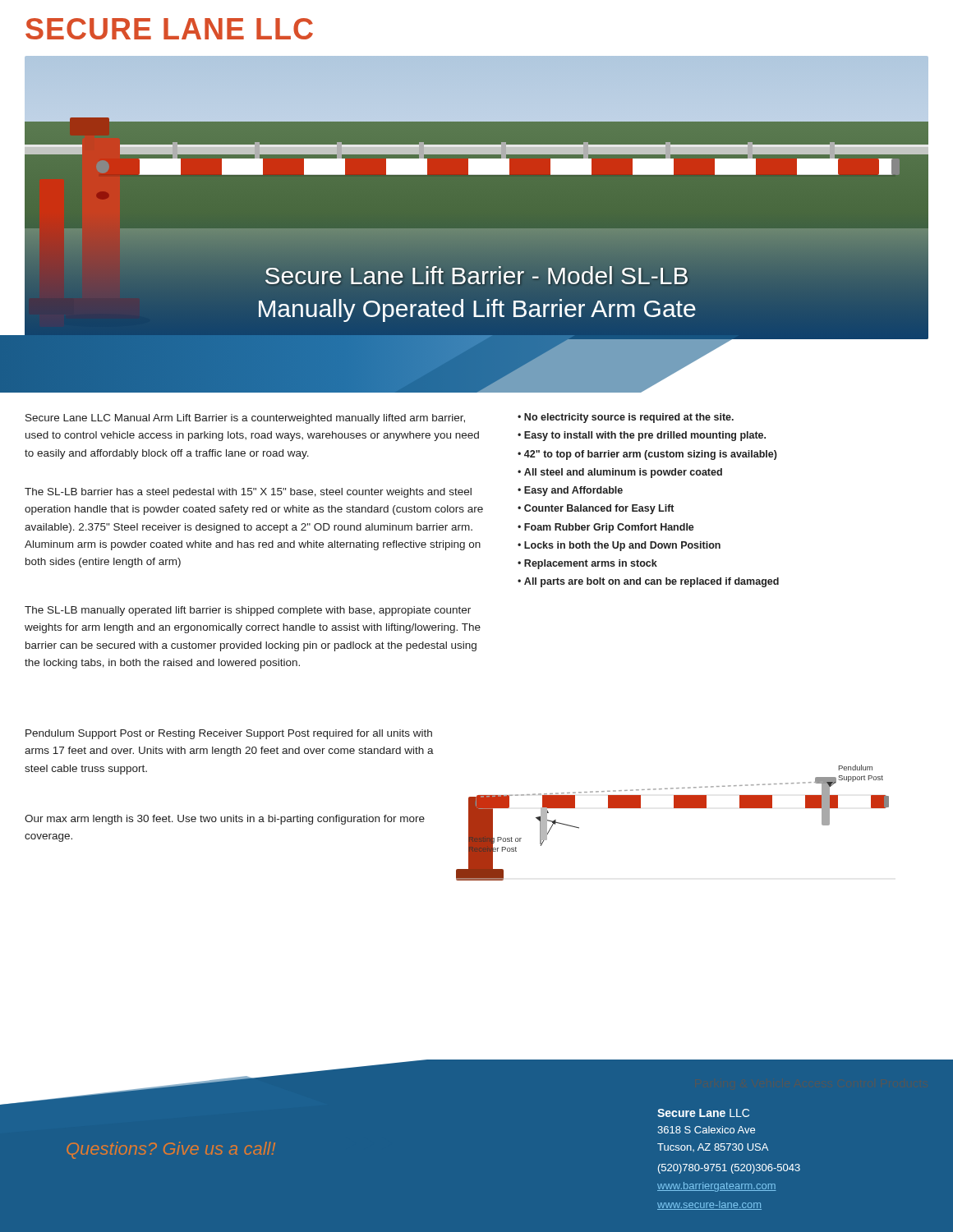Point to the block beginning "• No electricity source is"
953x1232 pixels.
point(626,418)
